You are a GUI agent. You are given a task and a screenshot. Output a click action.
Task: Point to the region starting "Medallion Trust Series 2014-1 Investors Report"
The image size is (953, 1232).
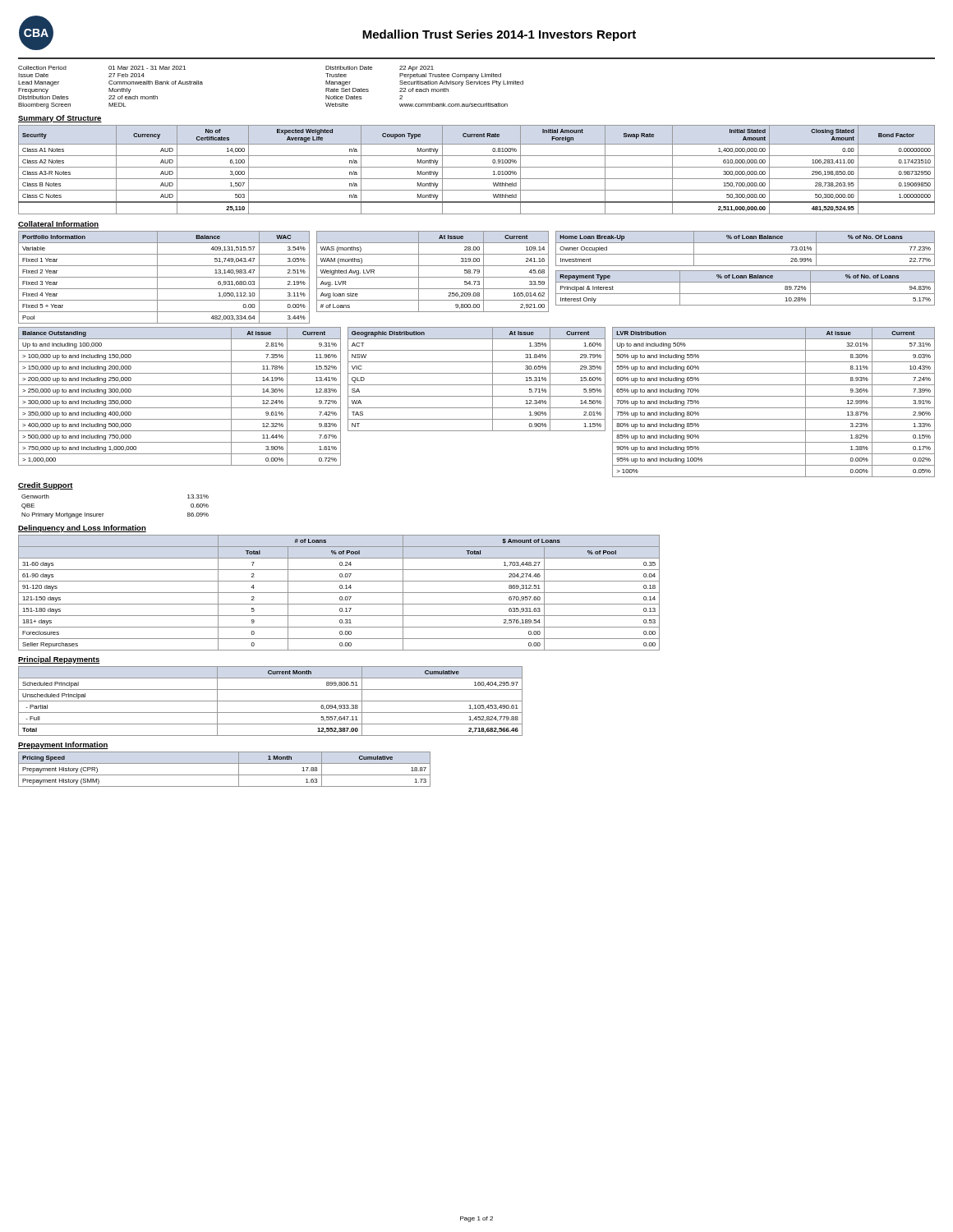pos(499,34)
